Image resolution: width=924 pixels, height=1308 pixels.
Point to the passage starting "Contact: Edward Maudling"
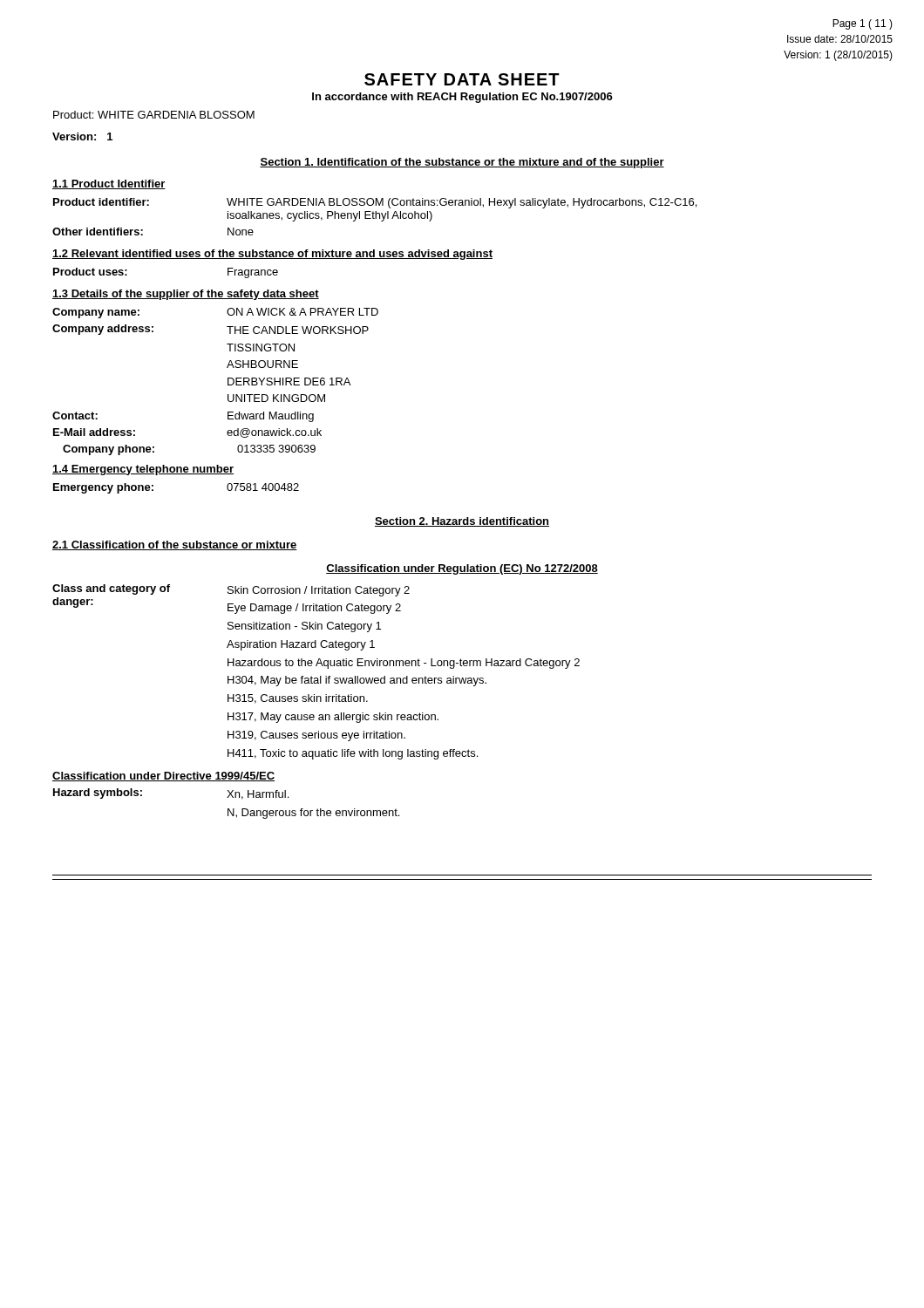pyautogui.click(x=81, y=416)
